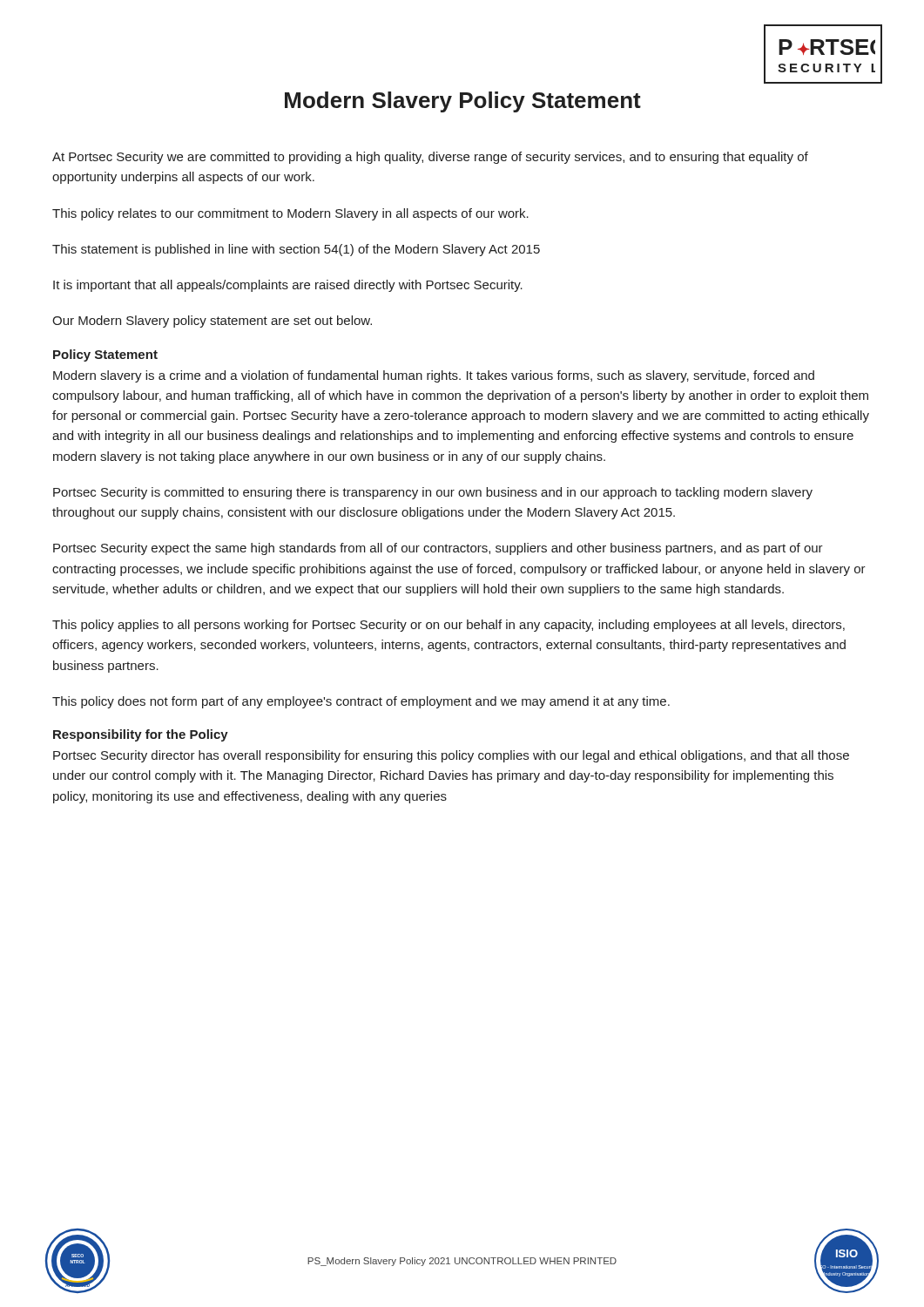Navigate to the passage starting "Modern Slavery Policy"

point(462,100)
